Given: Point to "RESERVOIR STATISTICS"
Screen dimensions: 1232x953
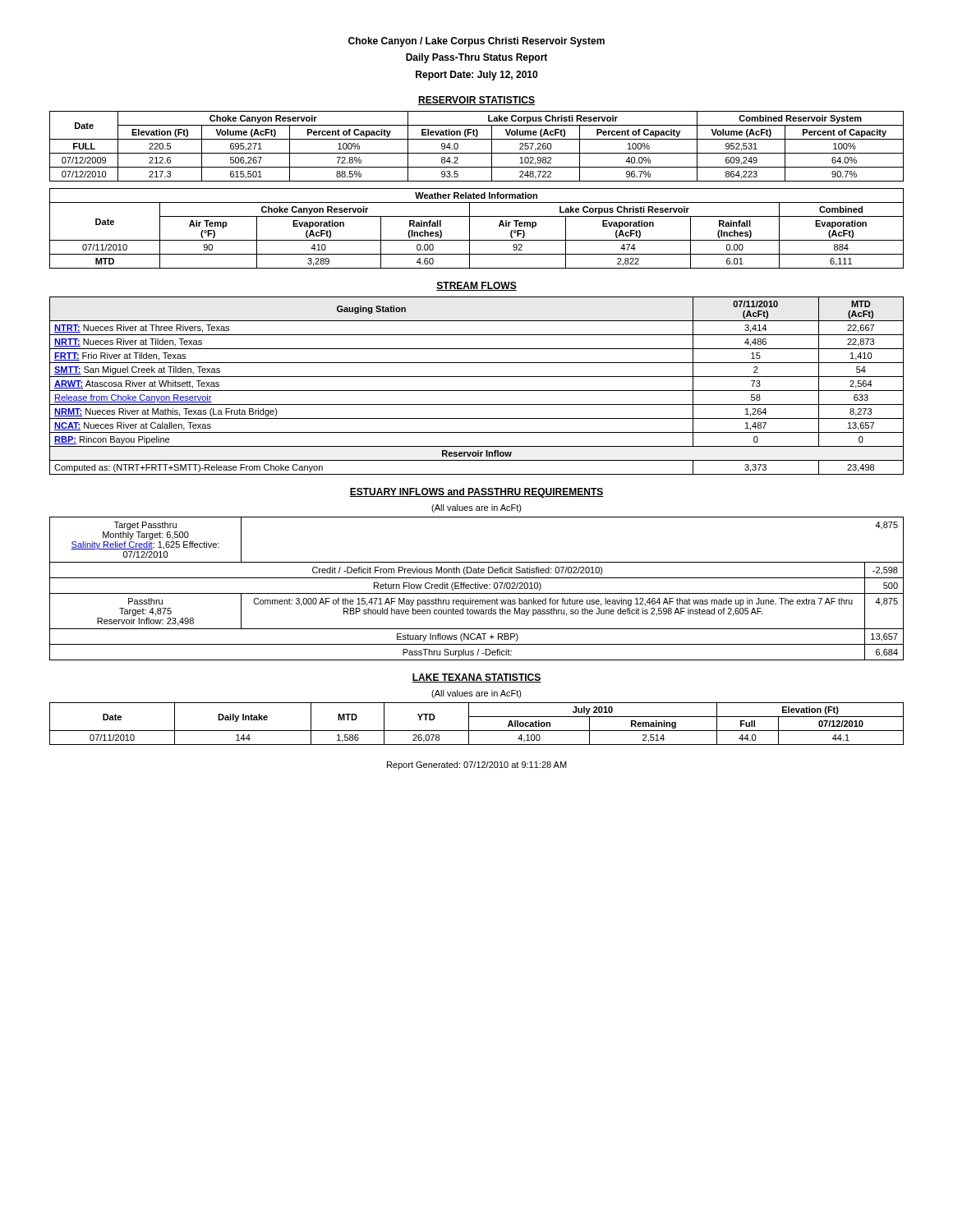Looking at the screenshot, I should [x=476, y=100].
